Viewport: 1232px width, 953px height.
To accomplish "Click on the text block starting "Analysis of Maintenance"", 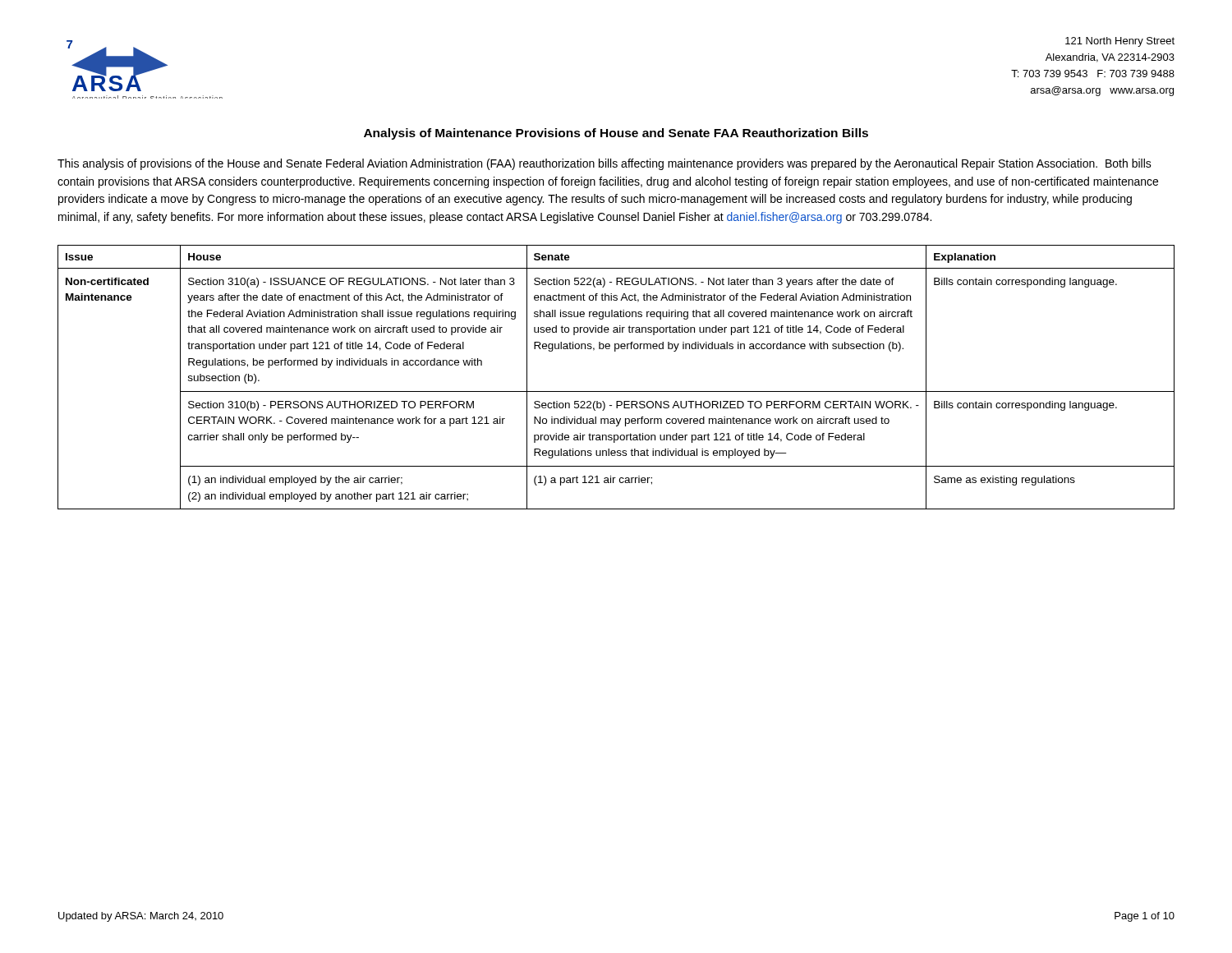I will click(616, 133).
